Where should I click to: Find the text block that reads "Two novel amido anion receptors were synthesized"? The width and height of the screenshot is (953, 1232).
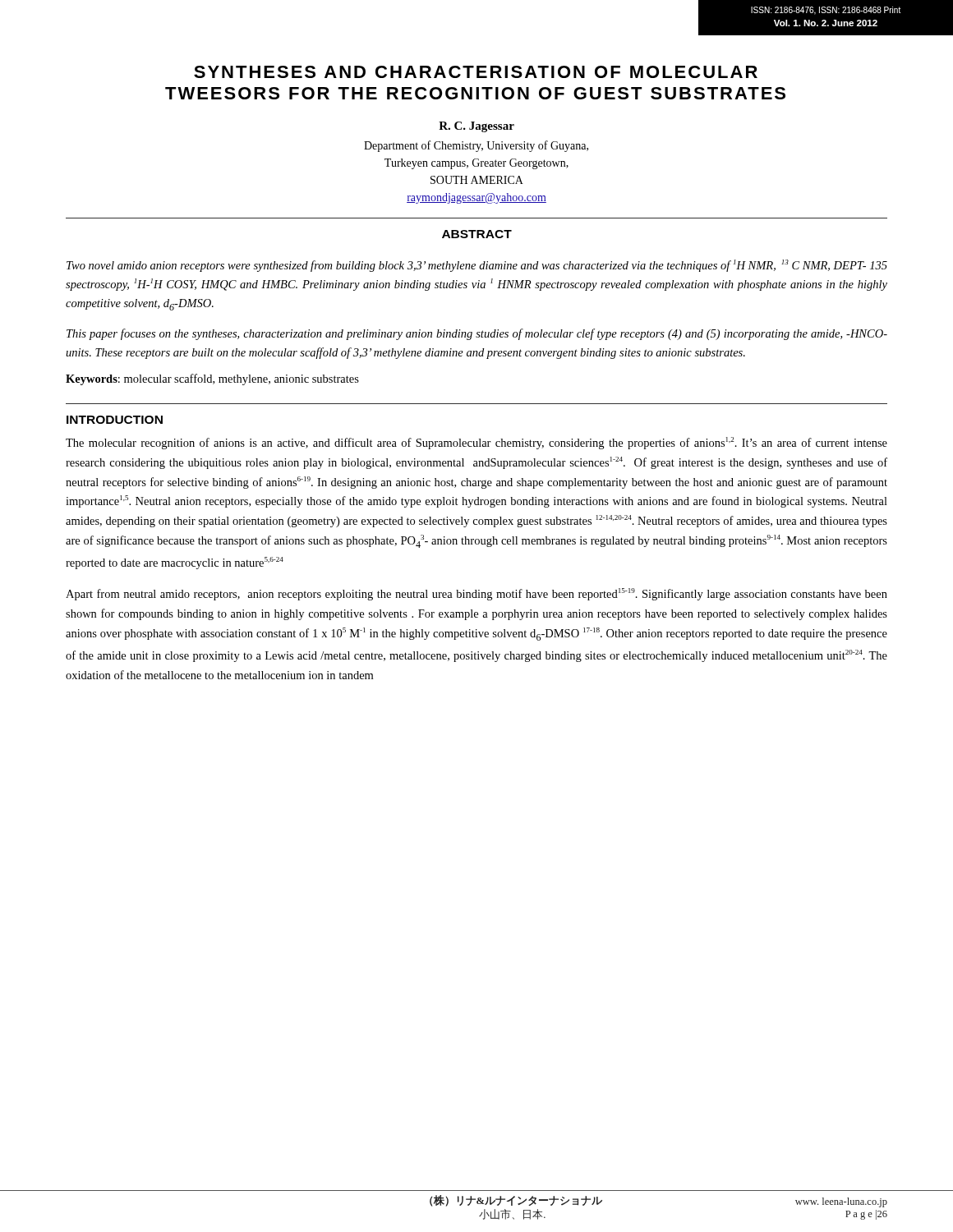coord(476,286)
